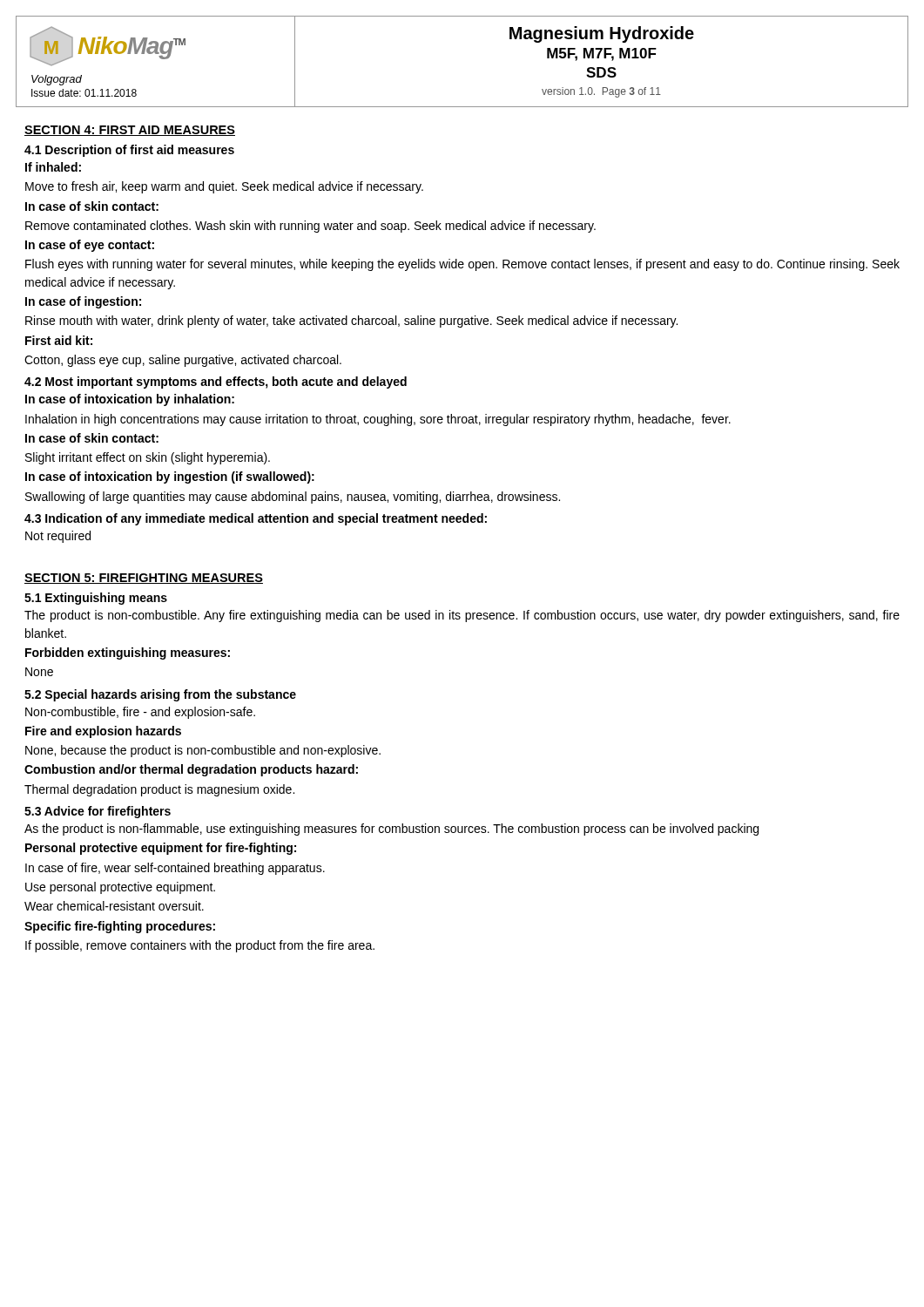Navigate to the text block starting "The product is non-combustible."
924x1307 pixels.
point(462,624)
